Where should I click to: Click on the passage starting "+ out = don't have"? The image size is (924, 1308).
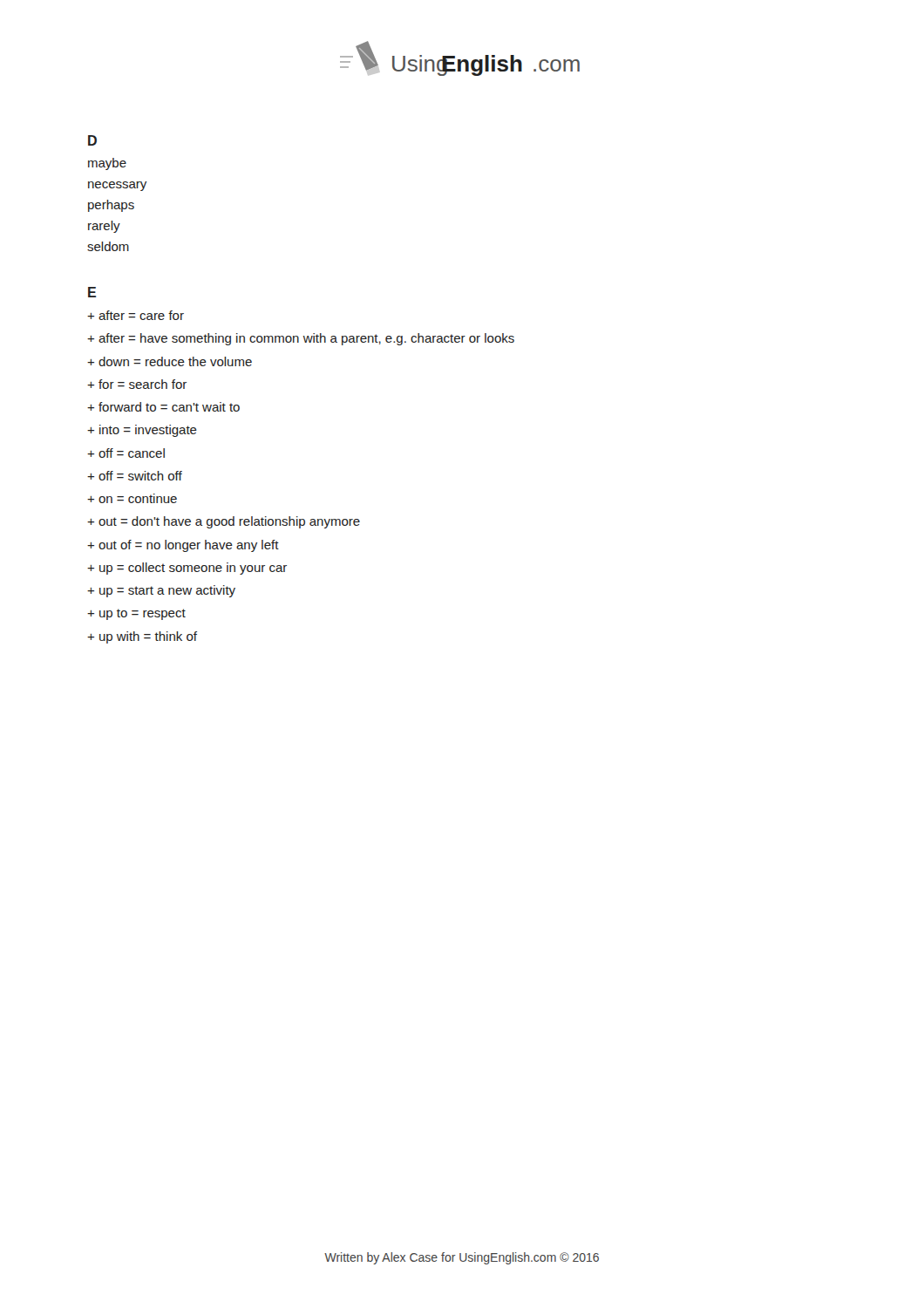pyautogui.click(x=224, y=521)
